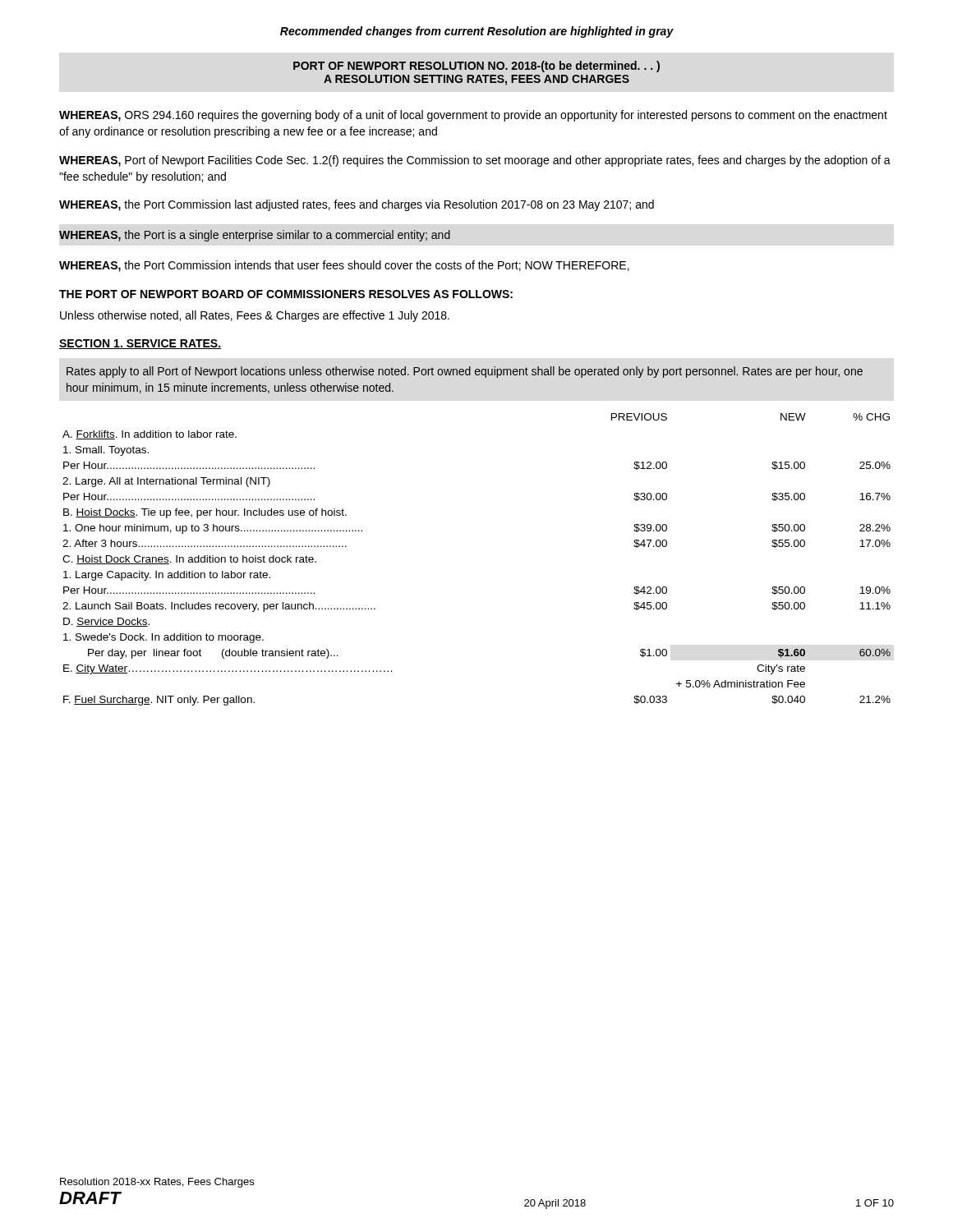
Task: Find the block on this page that starts "WHEREAS, Port of Newport"
Action: pyautogui.click(x=475, y=168)
